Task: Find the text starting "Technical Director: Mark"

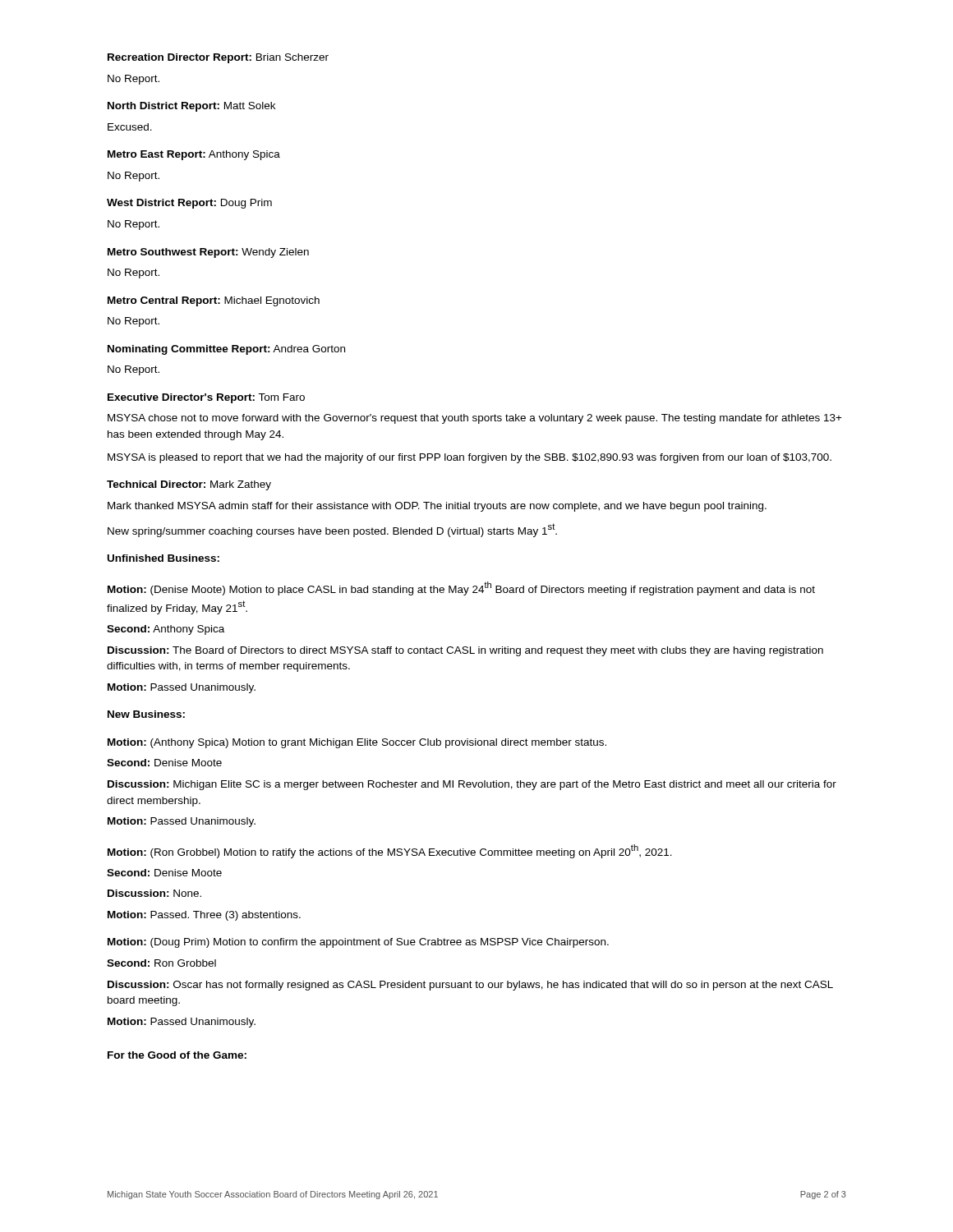Action: [476, 508]
